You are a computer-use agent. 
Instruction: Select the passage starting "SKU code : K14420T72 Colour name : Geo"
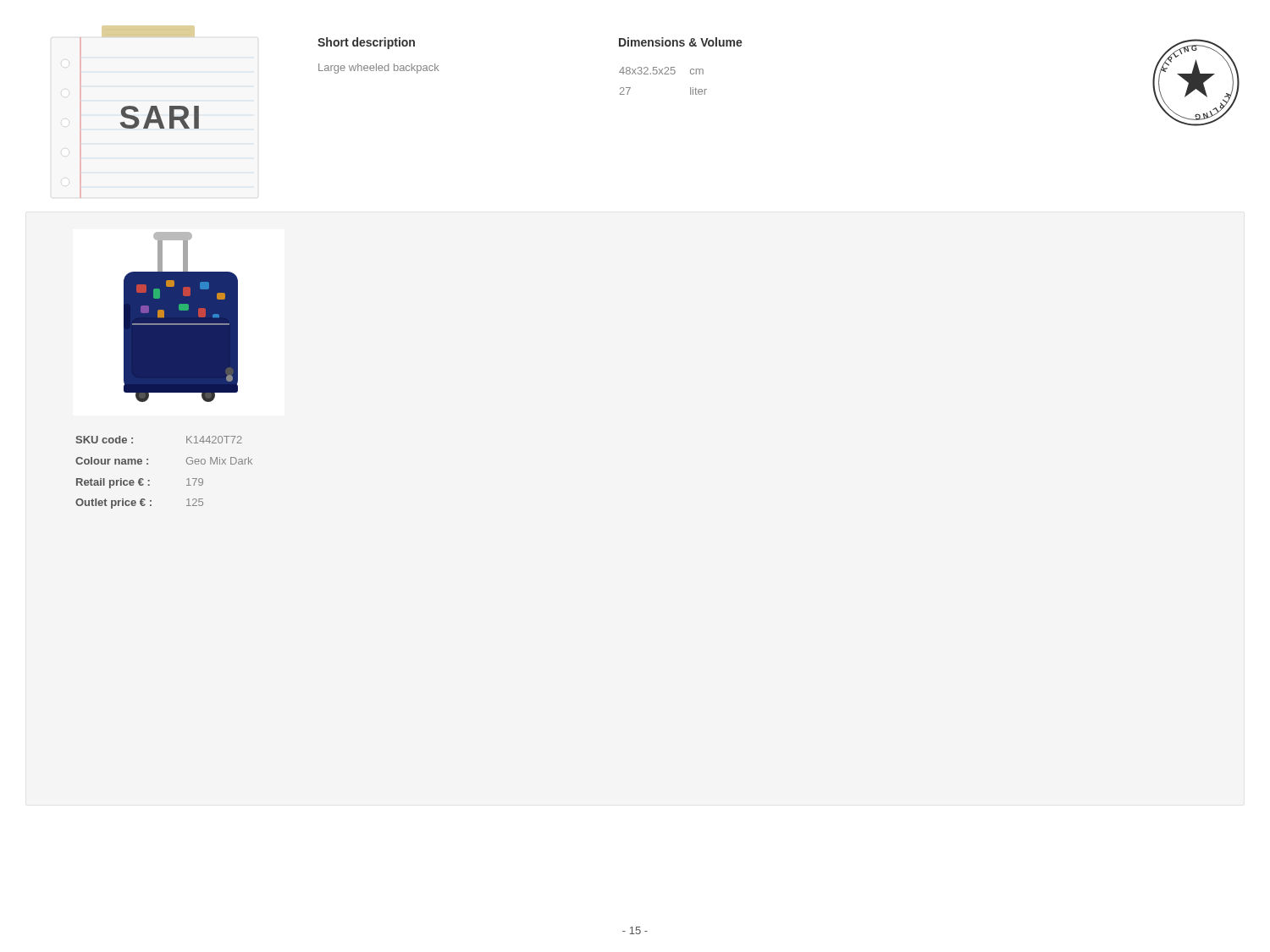(105, 439)
